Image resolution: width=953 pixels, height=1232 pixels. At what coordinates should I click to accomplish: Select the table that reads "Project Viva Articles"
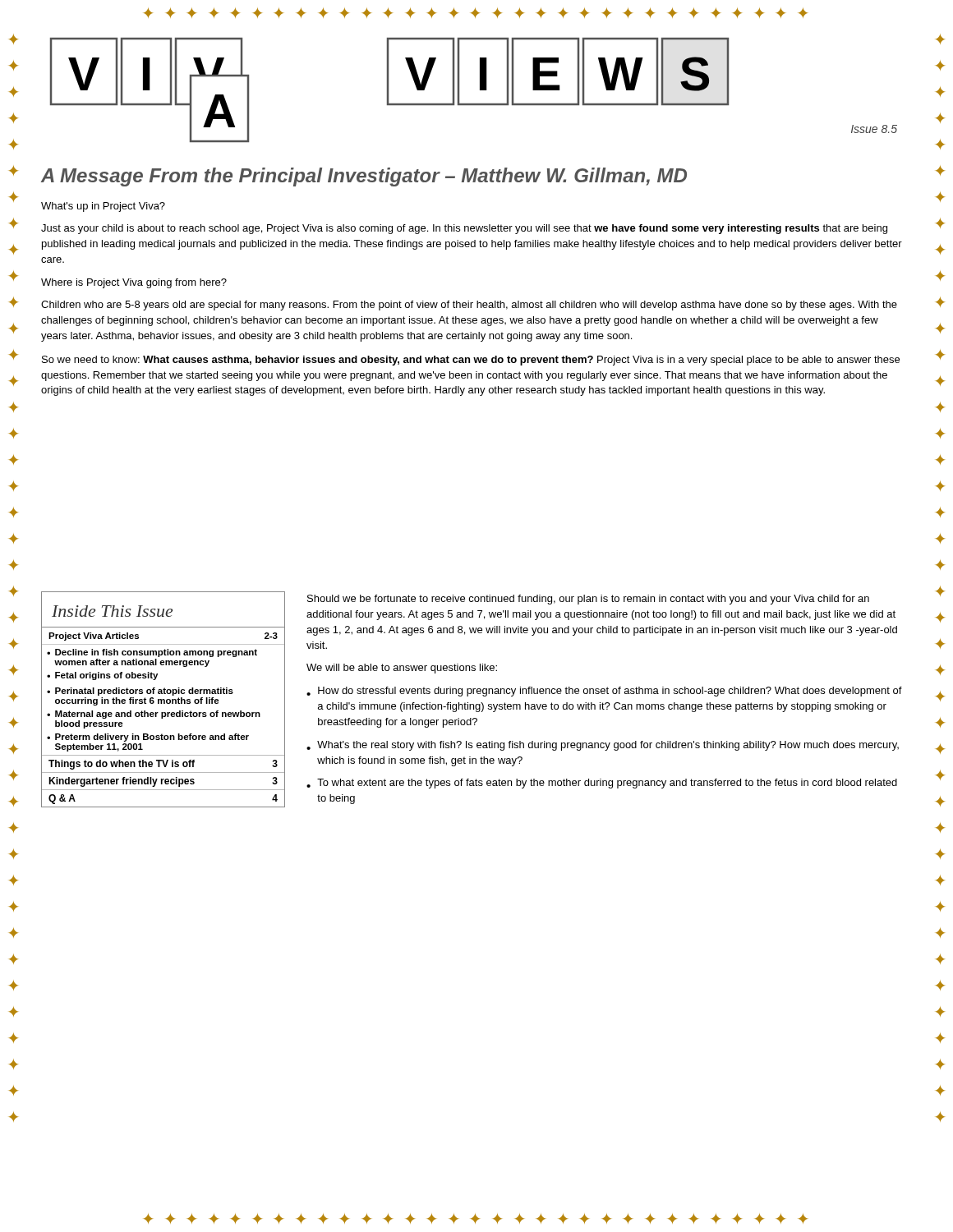(x=163, y=699)
